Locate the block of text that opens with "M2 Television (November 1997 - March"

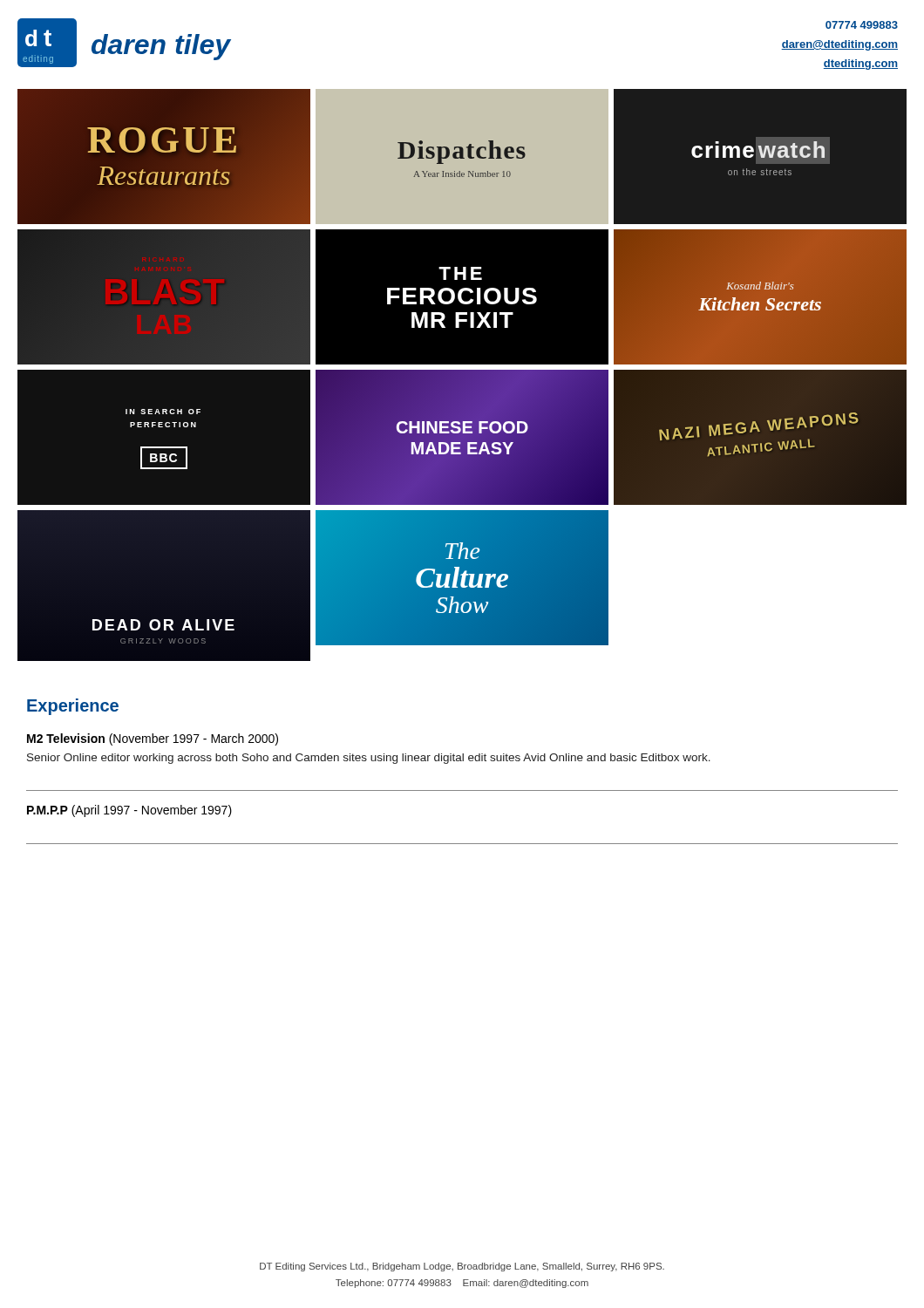(x=462, y=749)
